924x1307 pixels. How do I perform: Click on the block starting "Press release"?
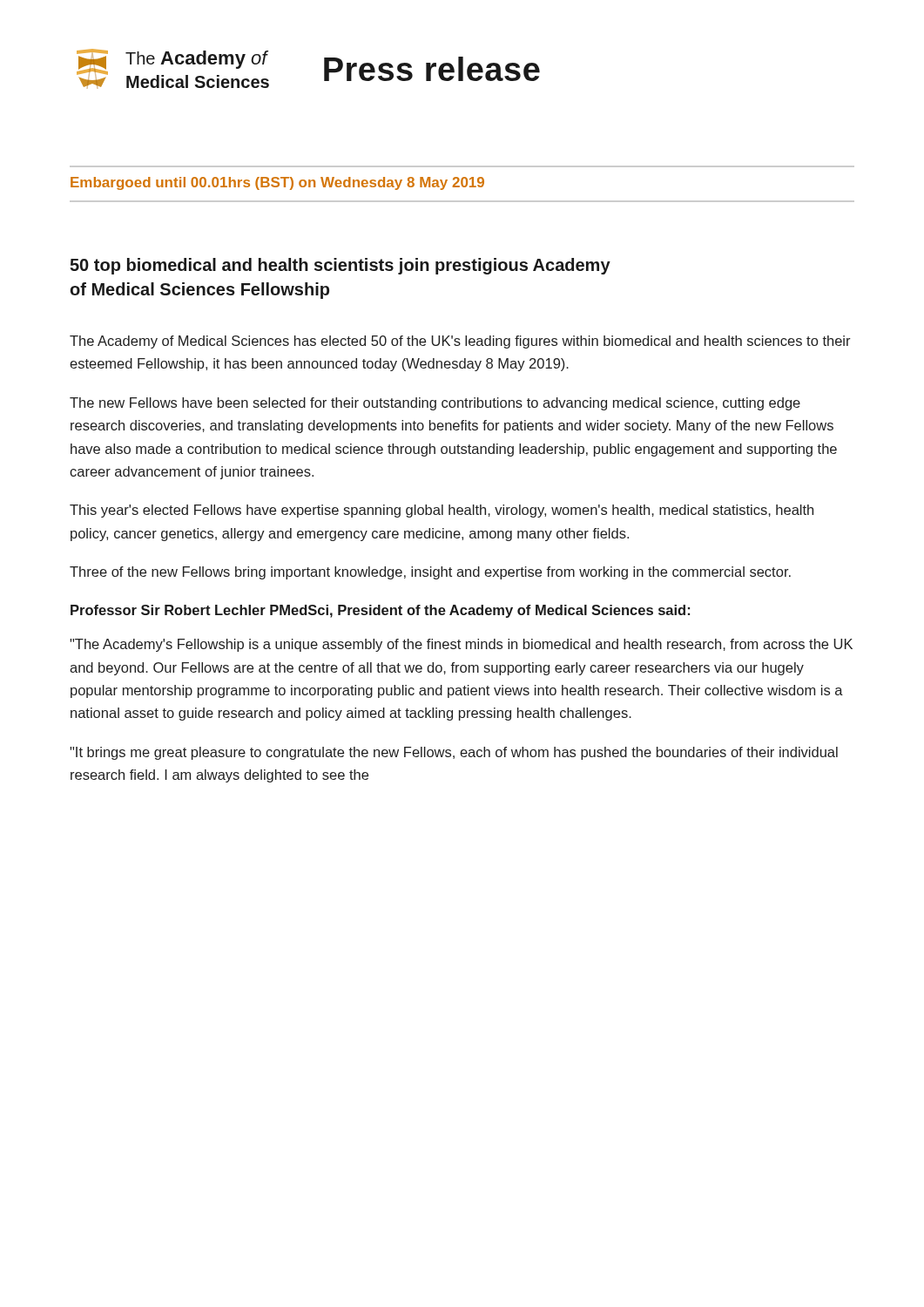431,69
